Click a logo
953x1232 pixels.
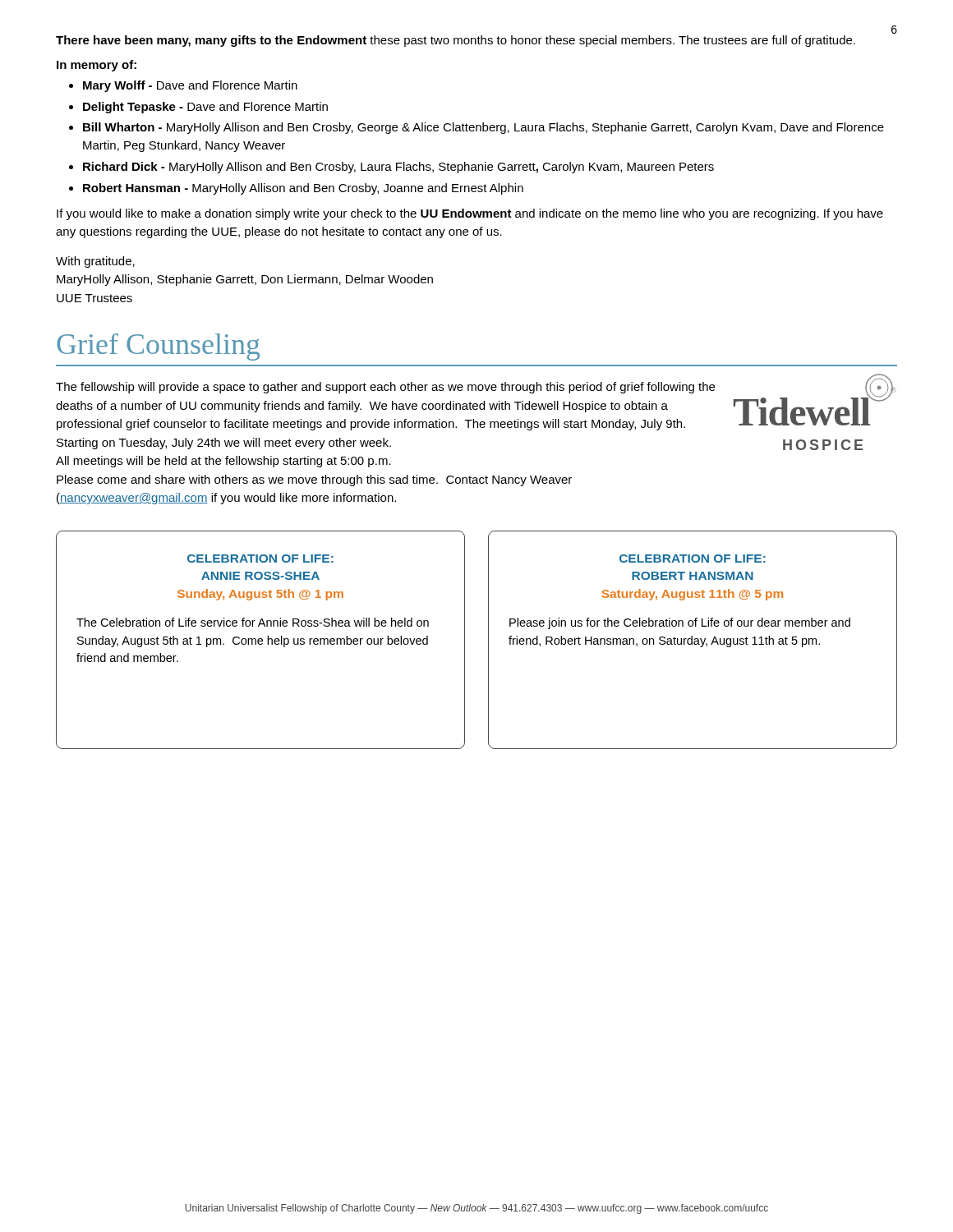[x=815, y=416]
